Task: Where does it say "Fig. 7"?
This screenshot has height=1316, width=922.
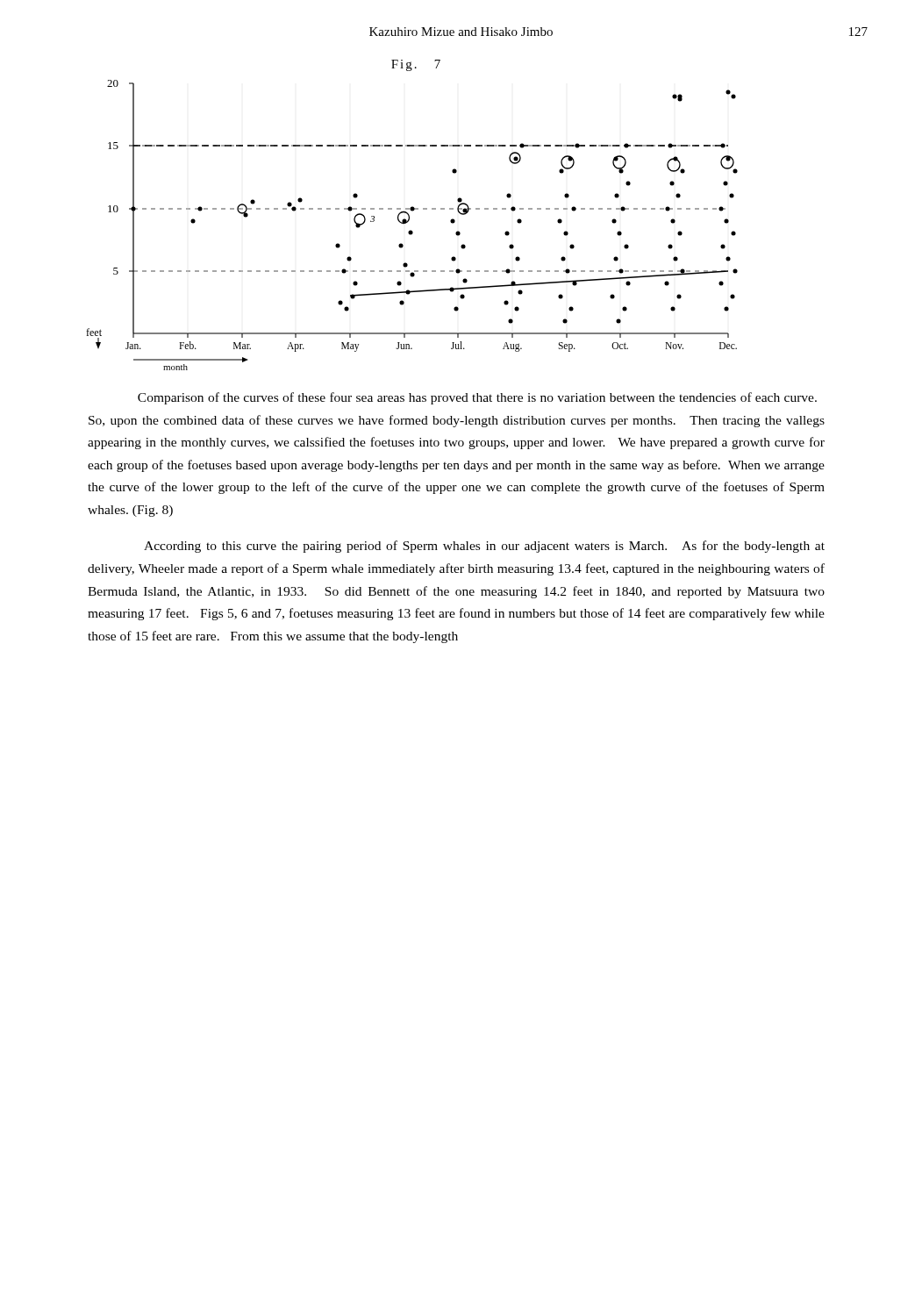Action: point(417,64)
